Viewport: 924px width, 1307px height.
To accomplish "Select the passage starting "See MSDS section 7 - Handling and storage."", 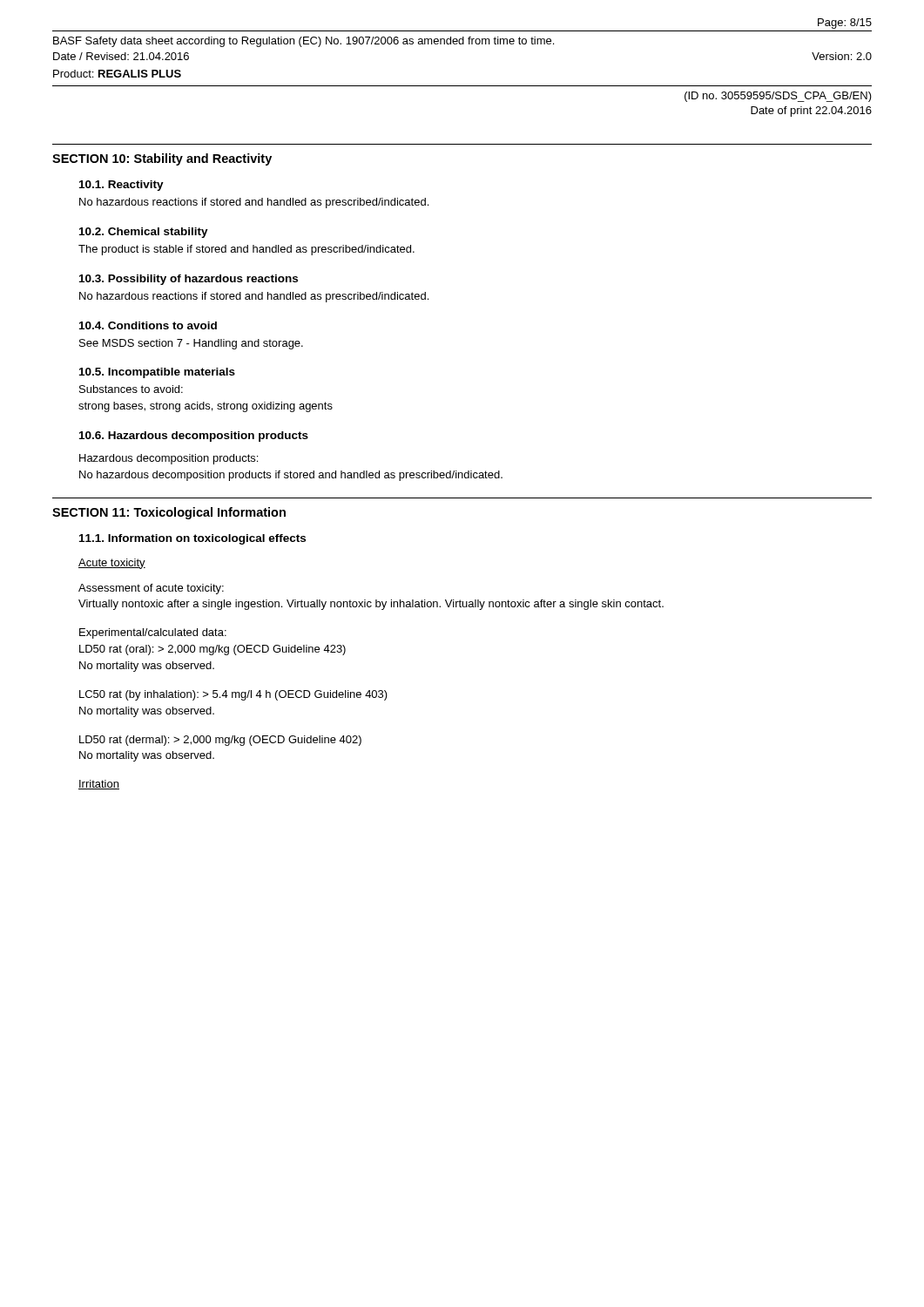I will 191,344.
